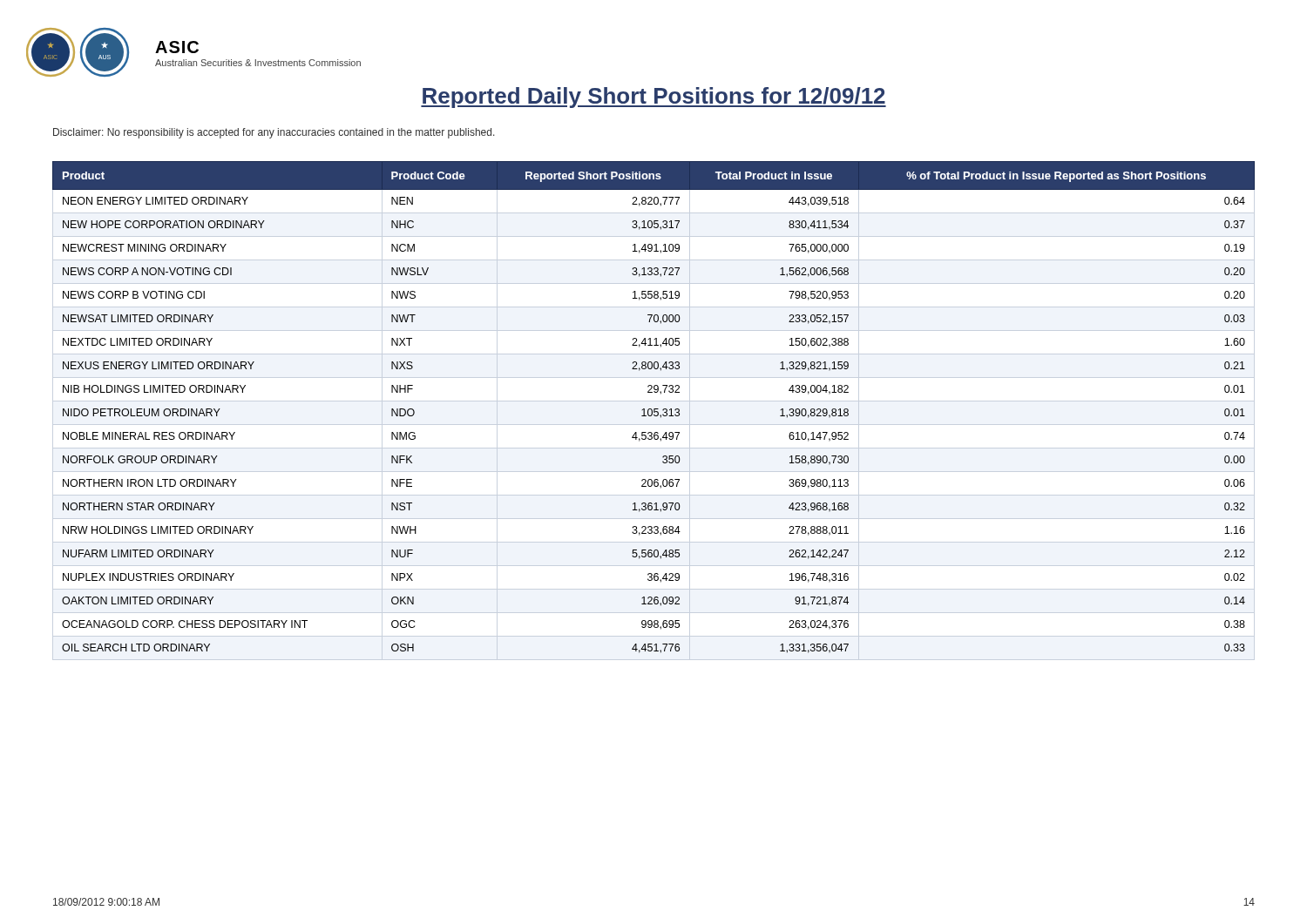Locate the logo

click(x=194, y=52)
